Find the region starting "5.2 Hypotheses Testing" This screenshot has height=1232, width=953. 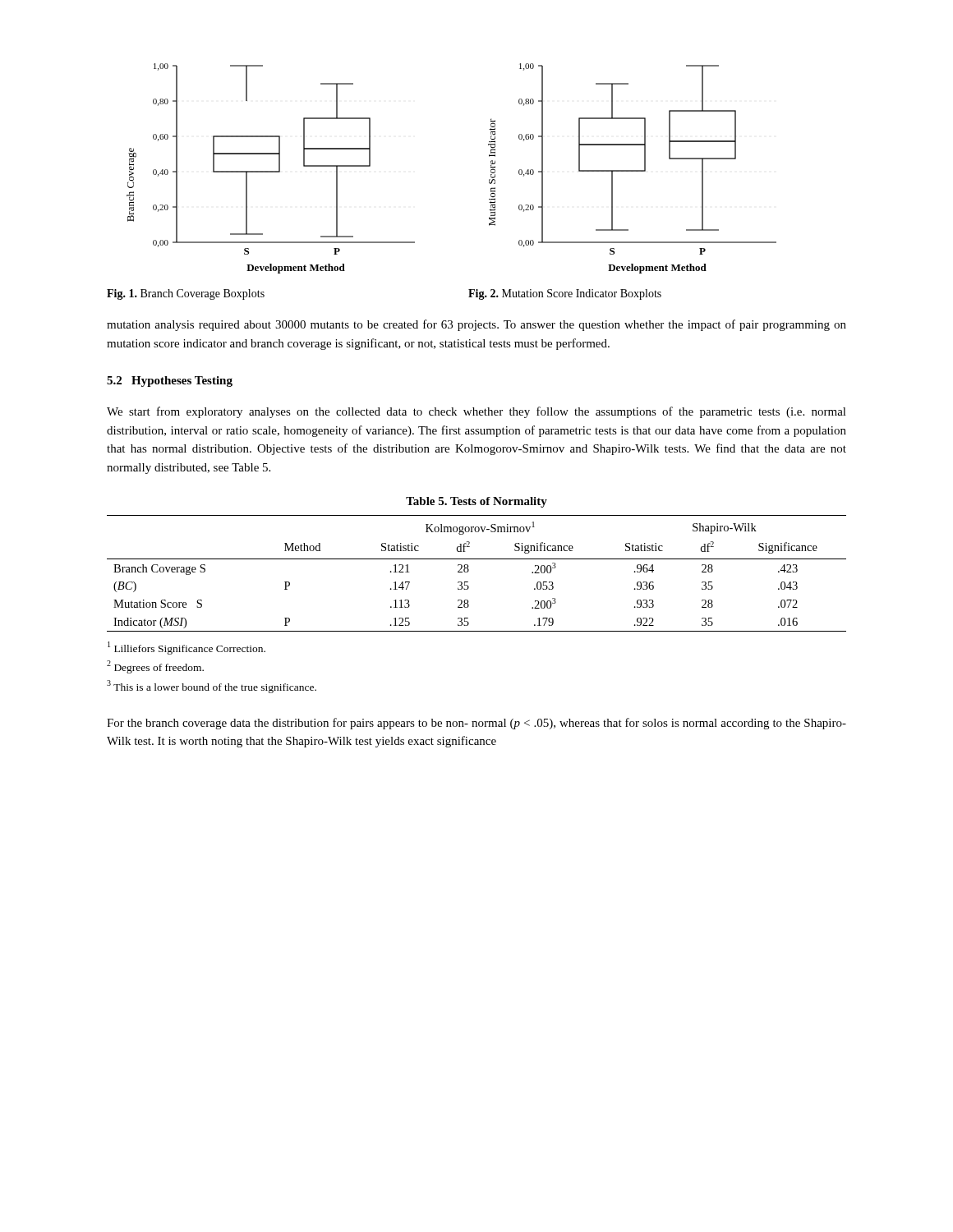(x=170, y=380)
